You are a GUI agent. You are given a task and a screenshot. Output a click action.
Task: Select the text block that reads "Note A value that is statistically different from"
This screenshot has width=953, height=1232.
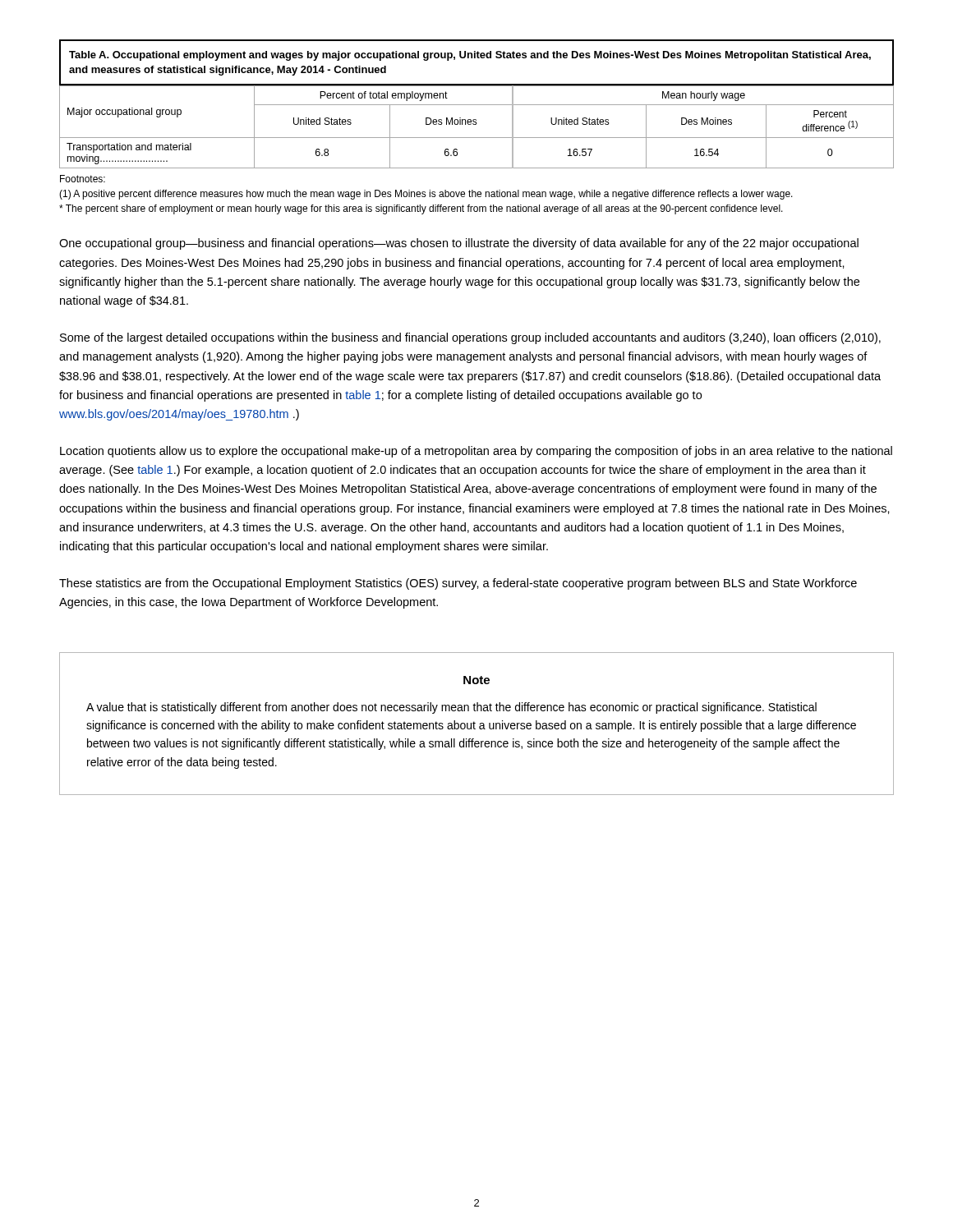coord(476,722)
